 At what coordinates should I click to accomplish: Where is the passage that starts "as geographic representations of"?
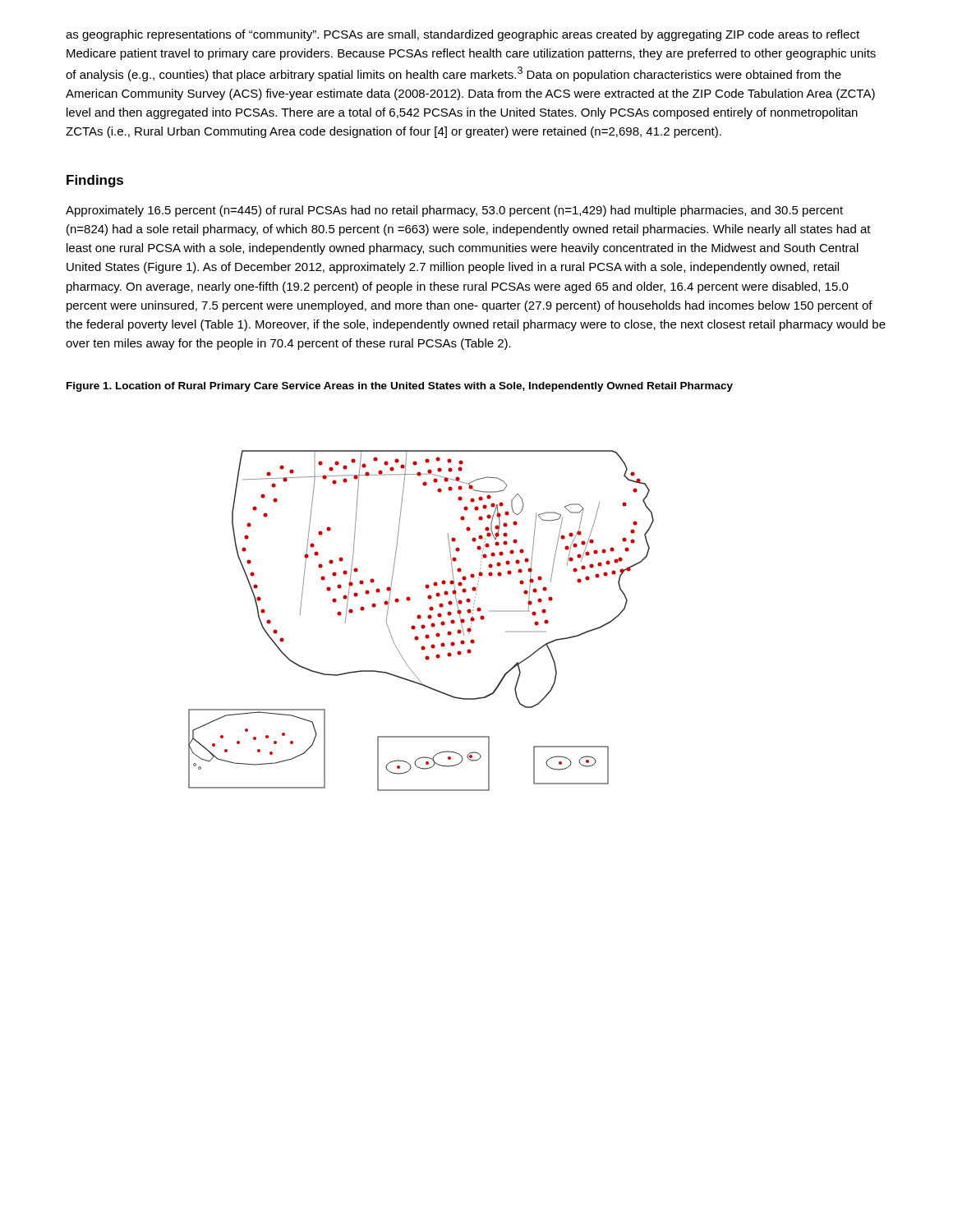(x=471, y=83)
